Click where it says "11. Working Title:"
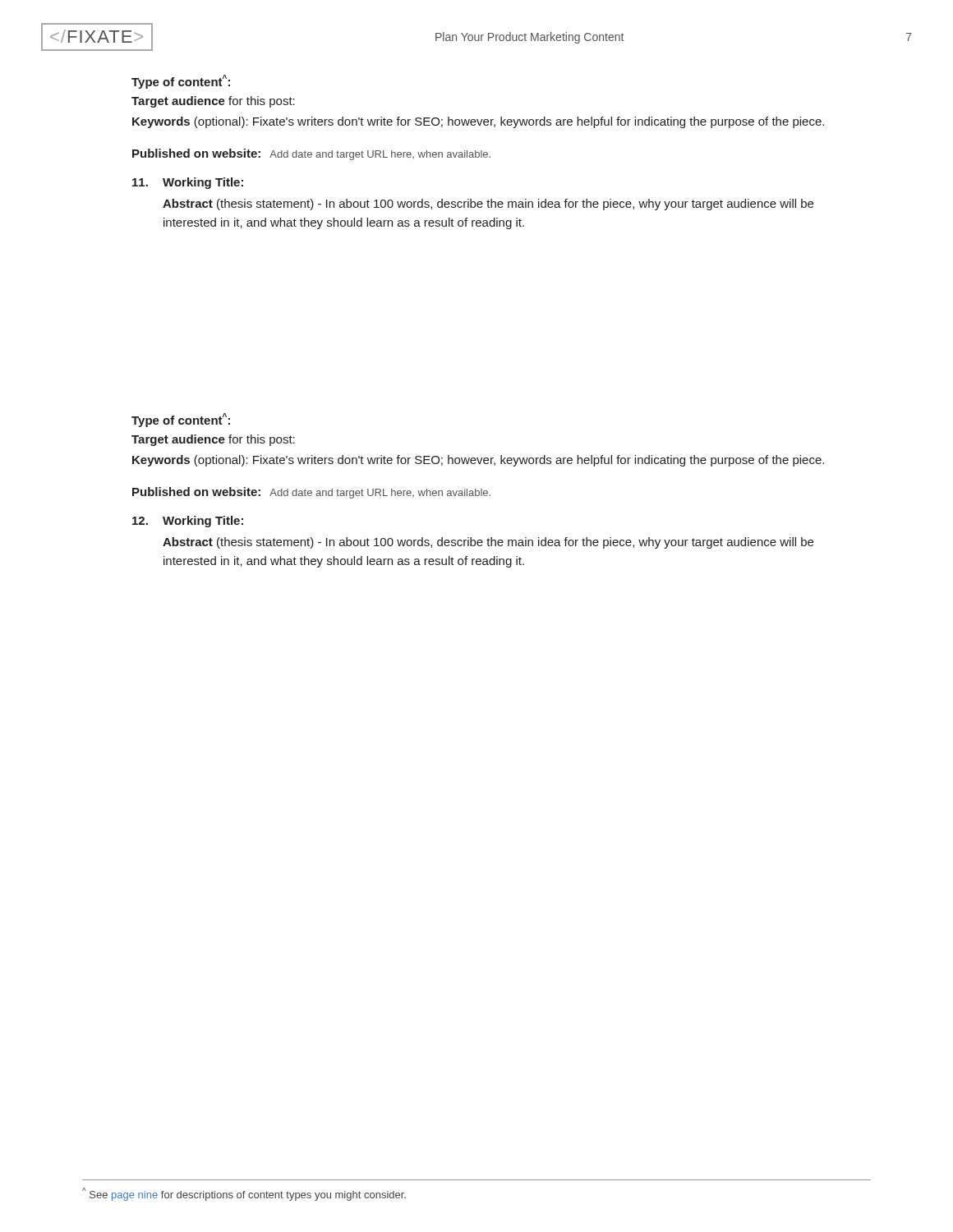Screen dimensions: 1232x953 coord(188,182)
